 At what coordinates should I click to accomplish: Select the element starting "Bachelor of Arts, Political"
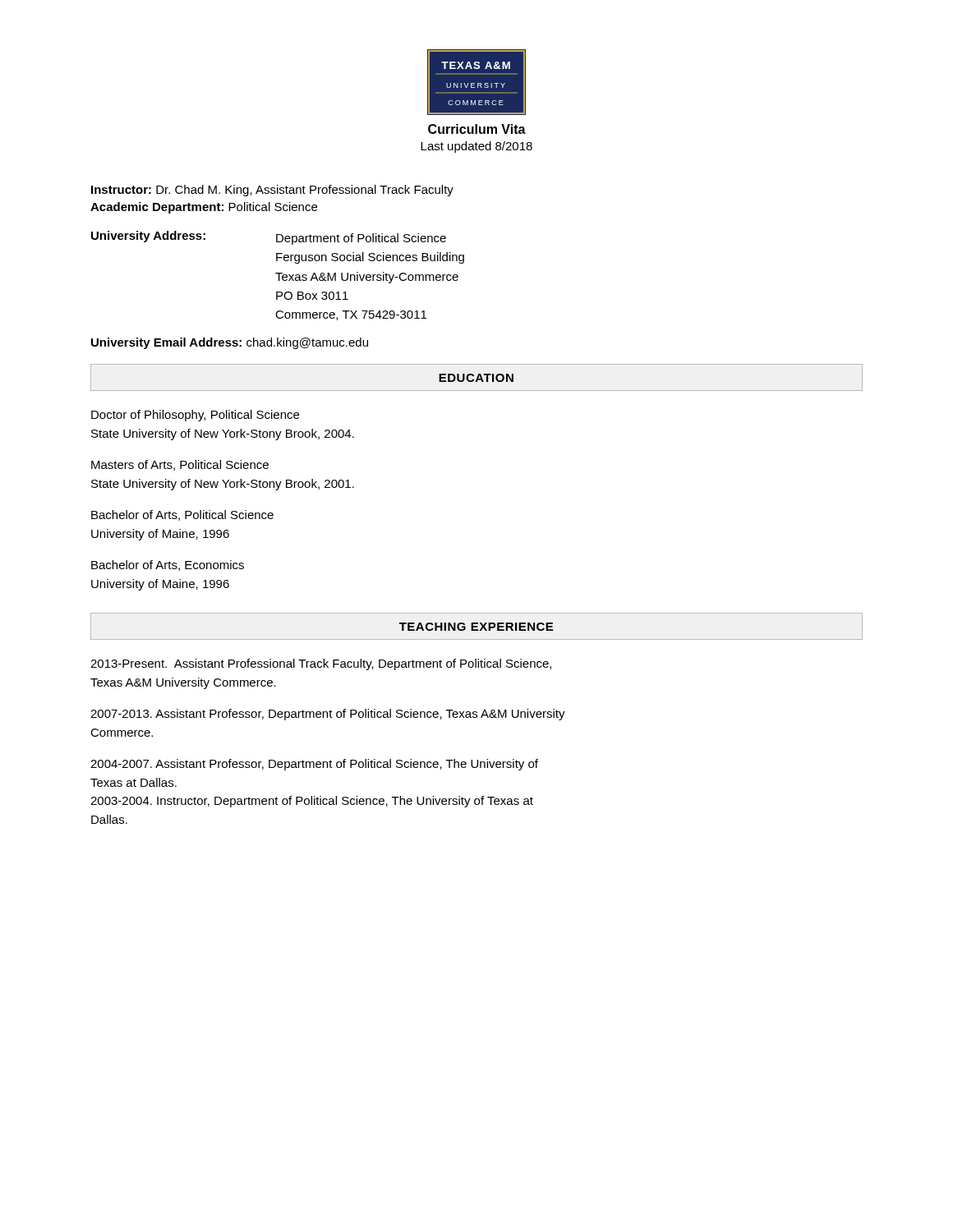point(182,524)
